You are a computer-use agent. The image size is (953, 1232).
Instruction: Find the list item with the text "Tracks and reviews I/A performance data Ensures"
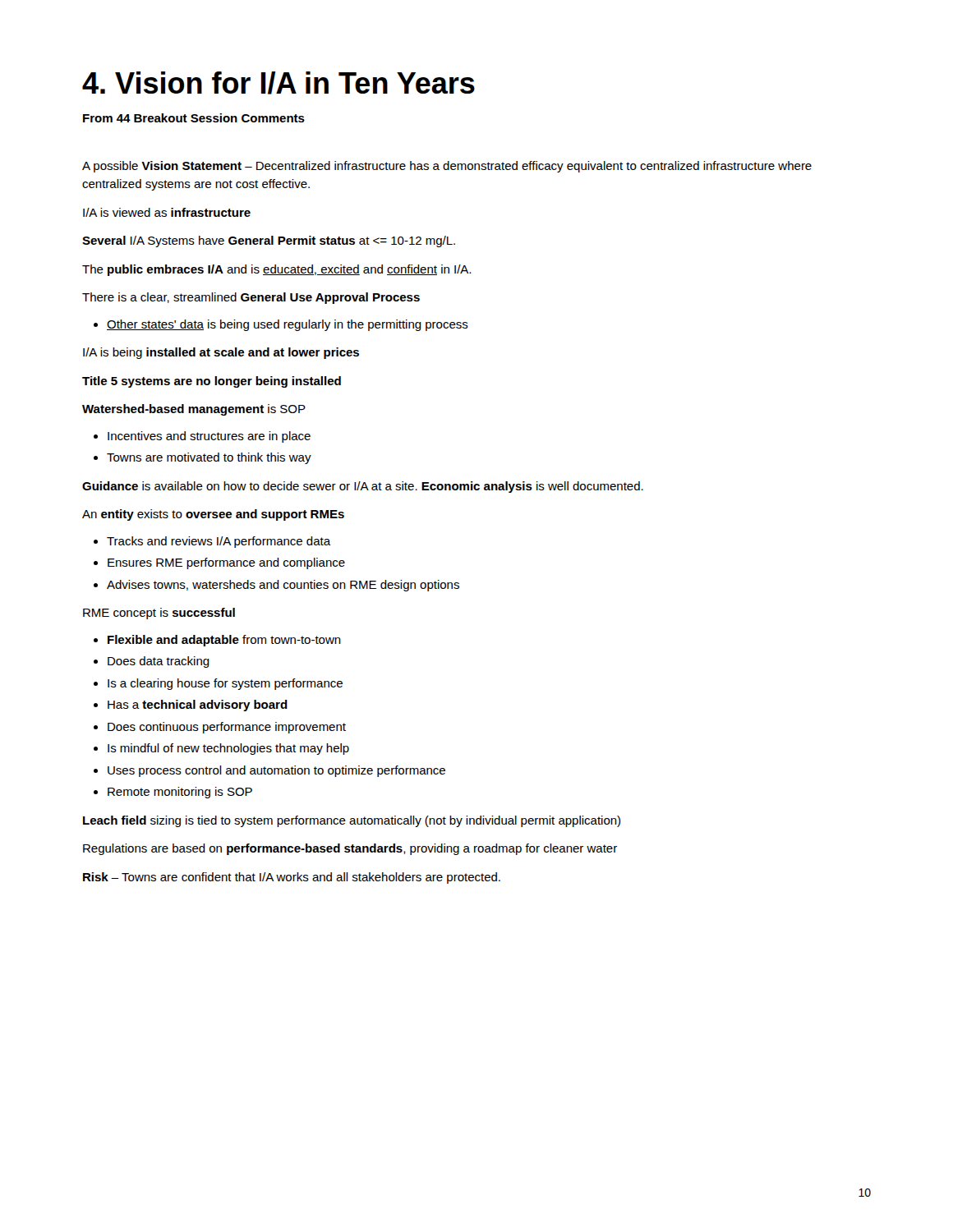click(212, 542)
